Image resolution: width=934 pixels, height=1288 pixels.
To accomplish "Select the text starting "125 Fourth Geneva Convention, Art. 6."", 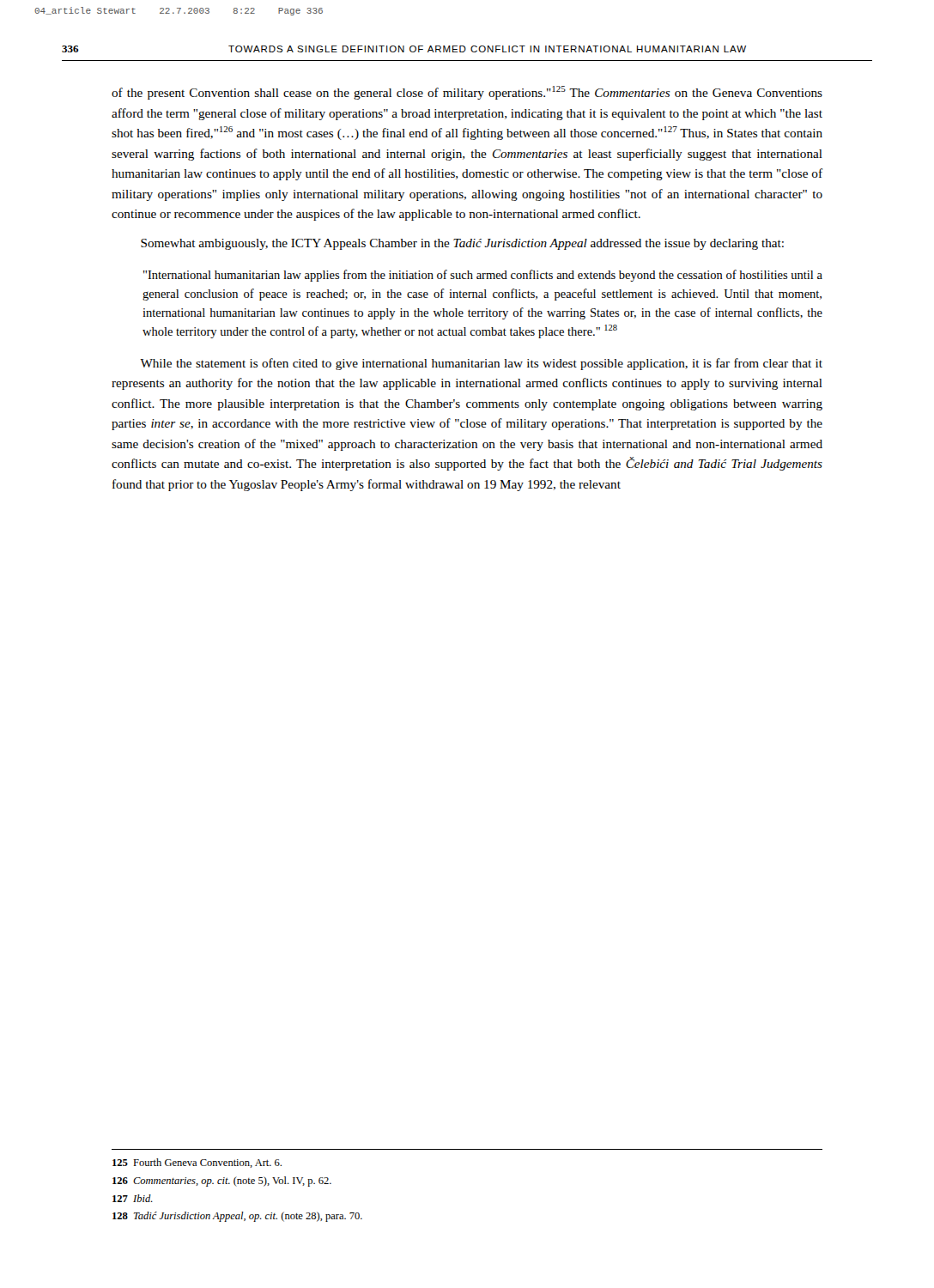I will [197, 1163].
